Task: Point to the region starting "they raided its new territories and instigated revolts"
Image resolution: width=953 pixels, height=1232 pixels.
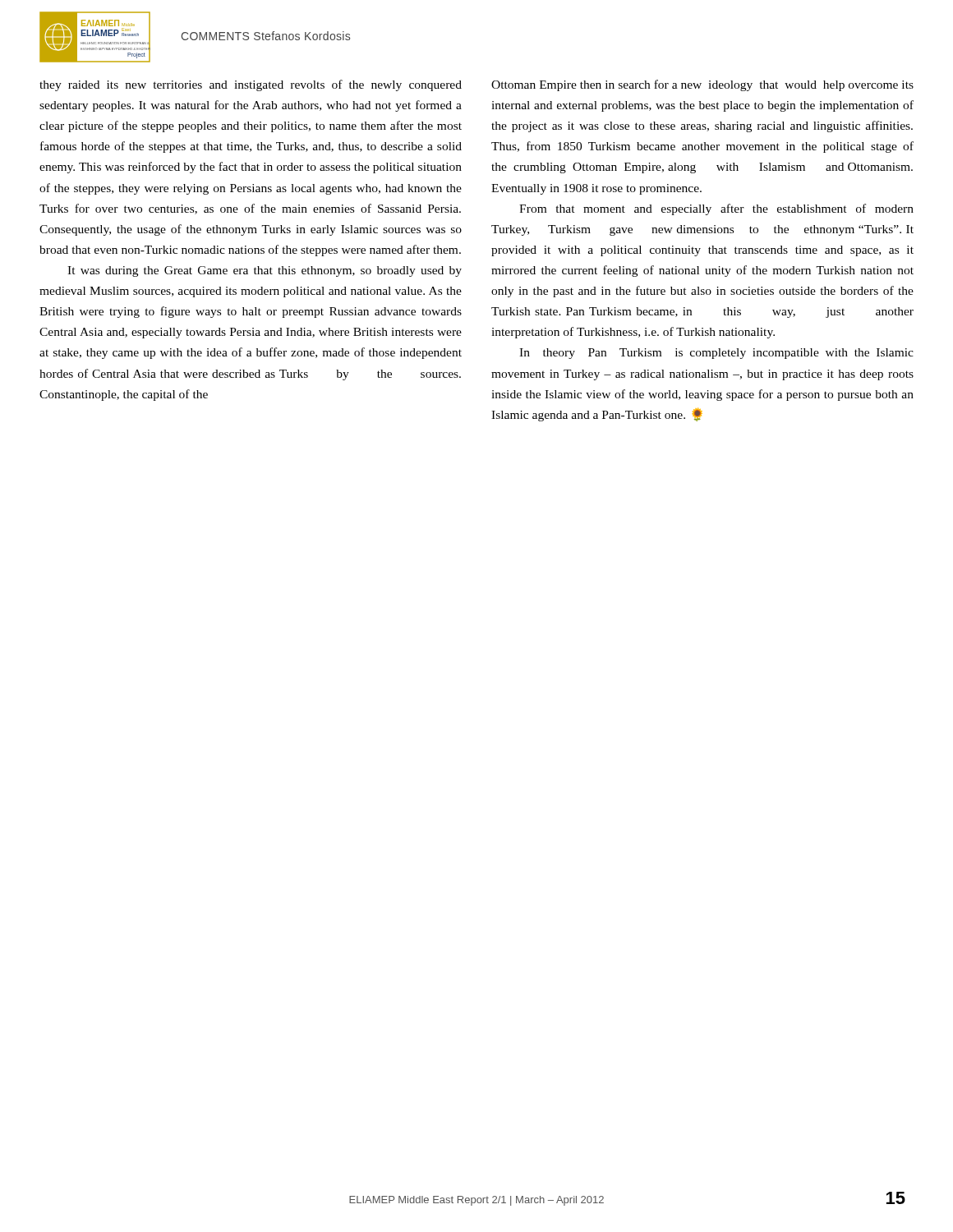Action: pos(251,239)
